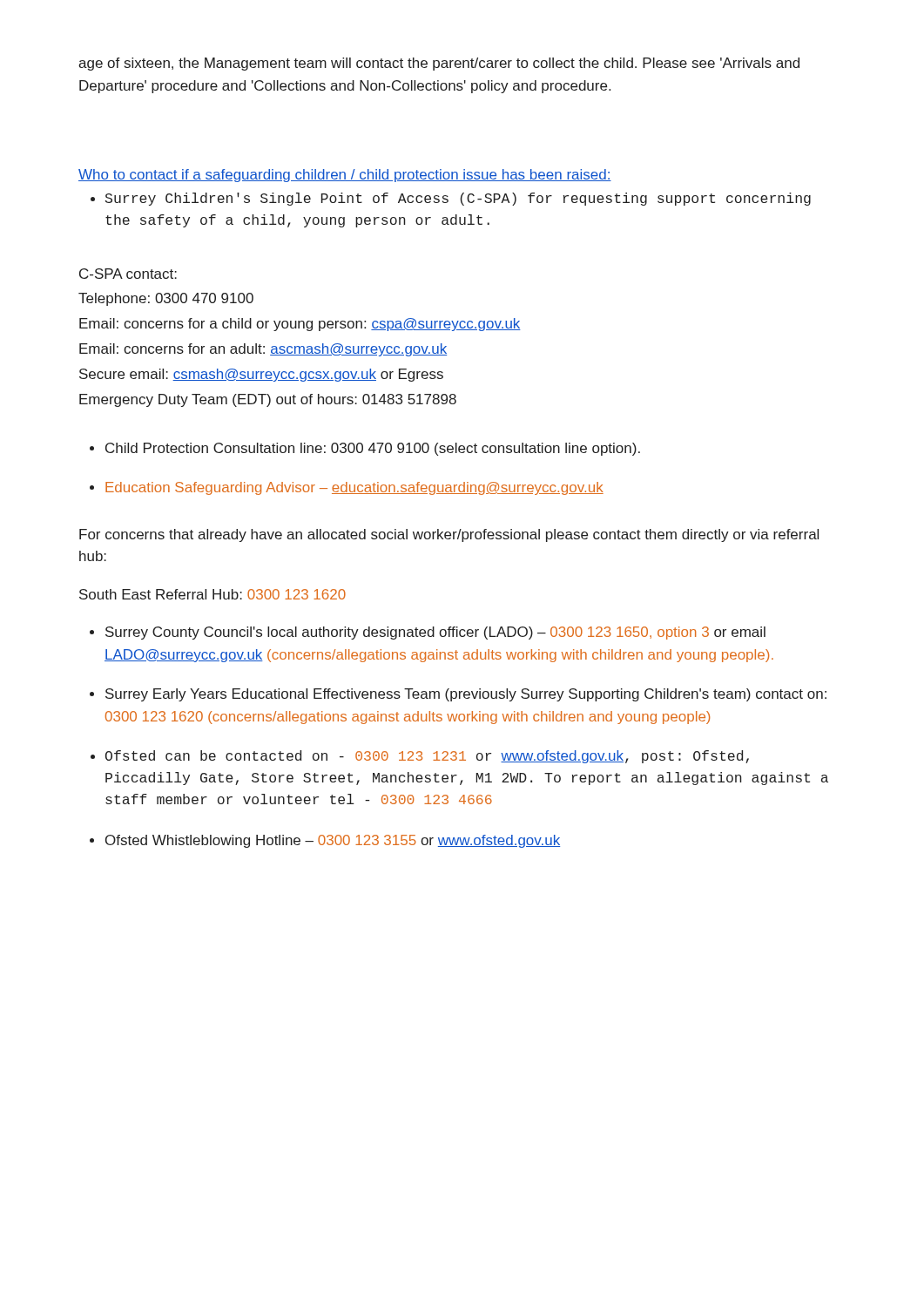Find the list item that reads "Surrey Children's Single Point of"
The image size is (924, 1307).
458,210
